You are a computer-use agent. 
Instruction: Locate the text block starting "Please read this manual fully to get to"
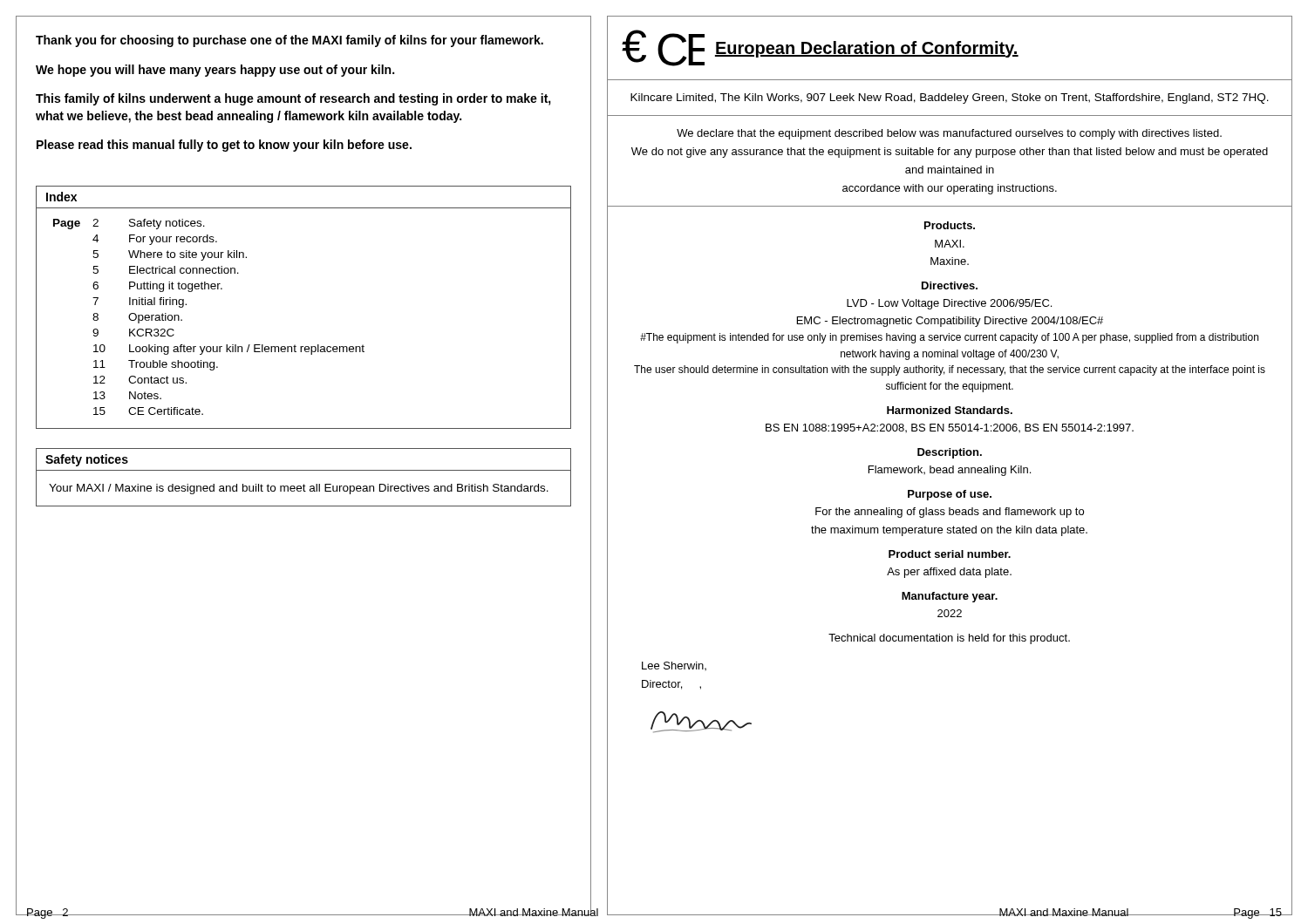point(303,146)
